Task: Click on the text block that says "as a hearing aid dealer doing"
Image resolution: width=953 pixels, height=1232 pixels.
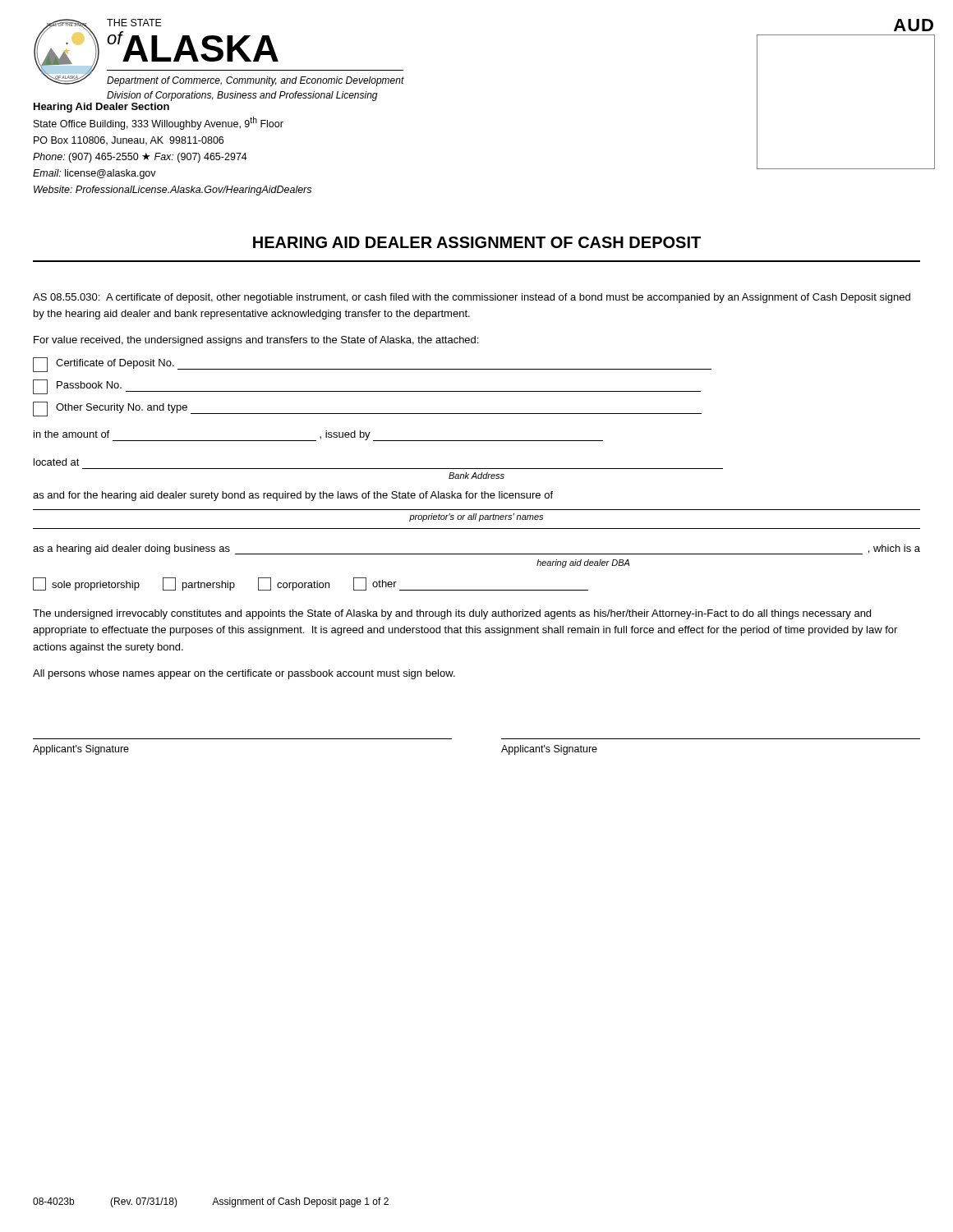Action: (x=476, y=547)
